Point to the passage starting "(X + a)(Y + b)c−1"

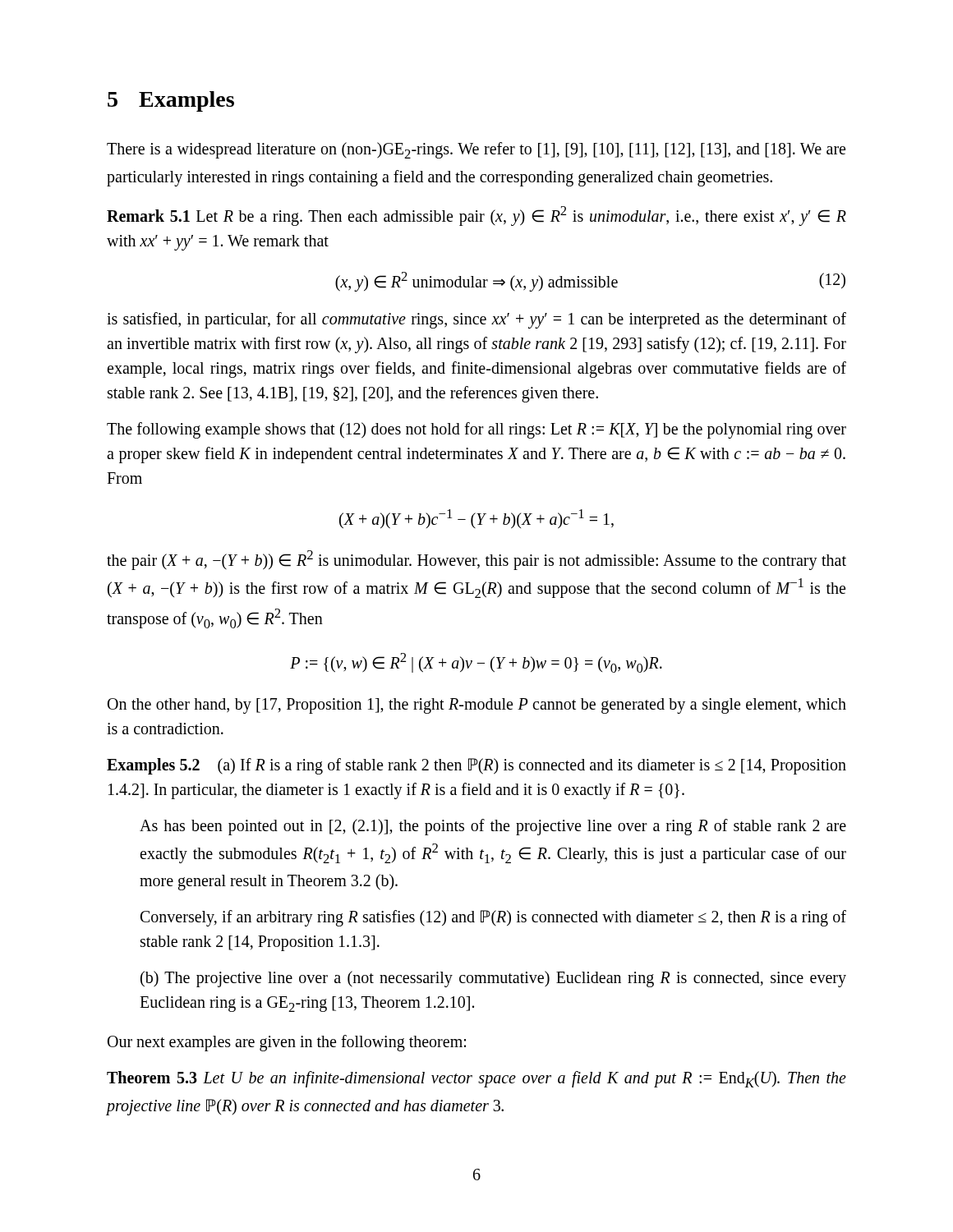click(x=476, y=517)
